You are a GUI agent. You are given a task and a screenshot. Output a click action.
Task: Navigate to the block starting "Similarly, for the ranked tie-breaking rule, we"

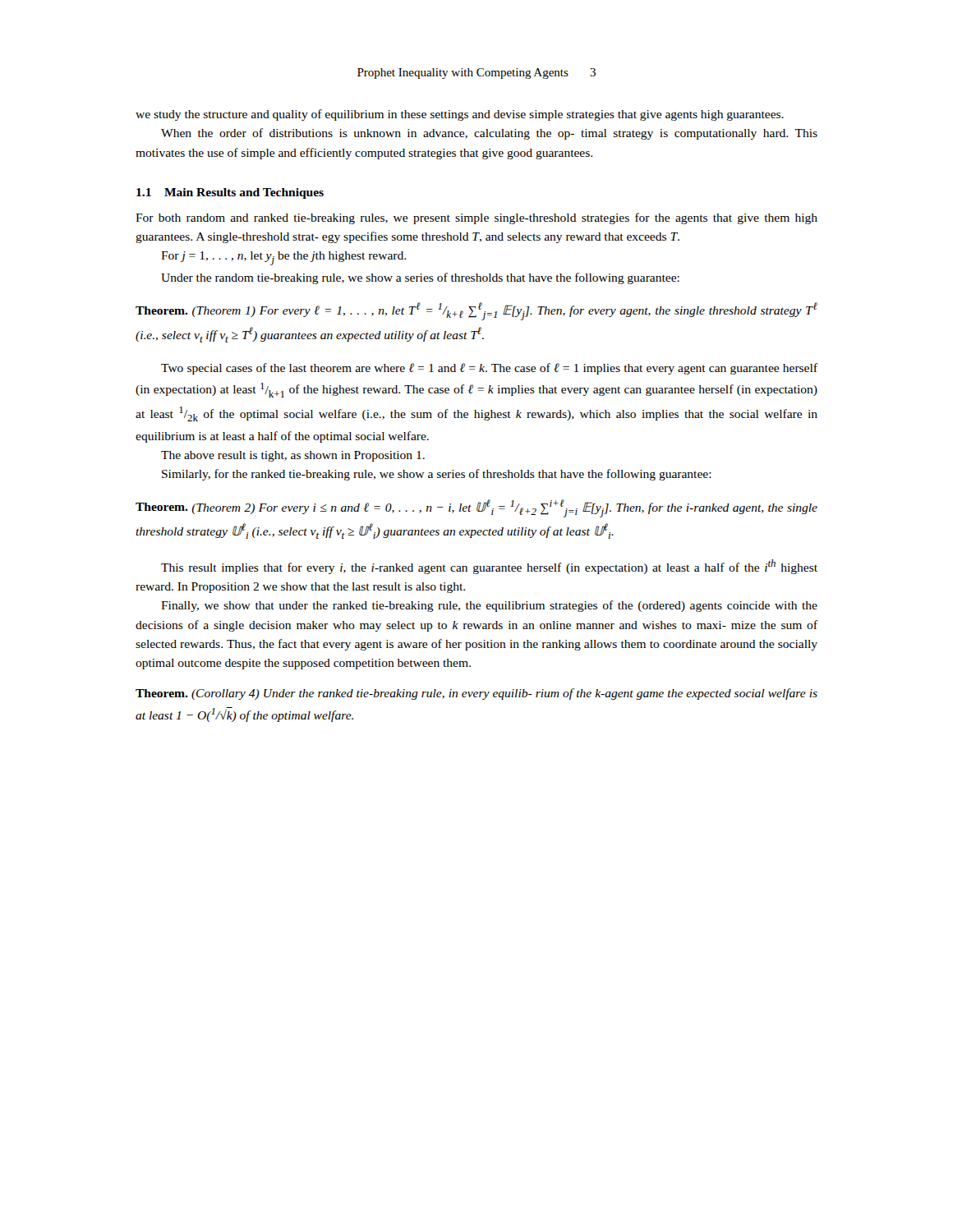[x=476, y=474]
